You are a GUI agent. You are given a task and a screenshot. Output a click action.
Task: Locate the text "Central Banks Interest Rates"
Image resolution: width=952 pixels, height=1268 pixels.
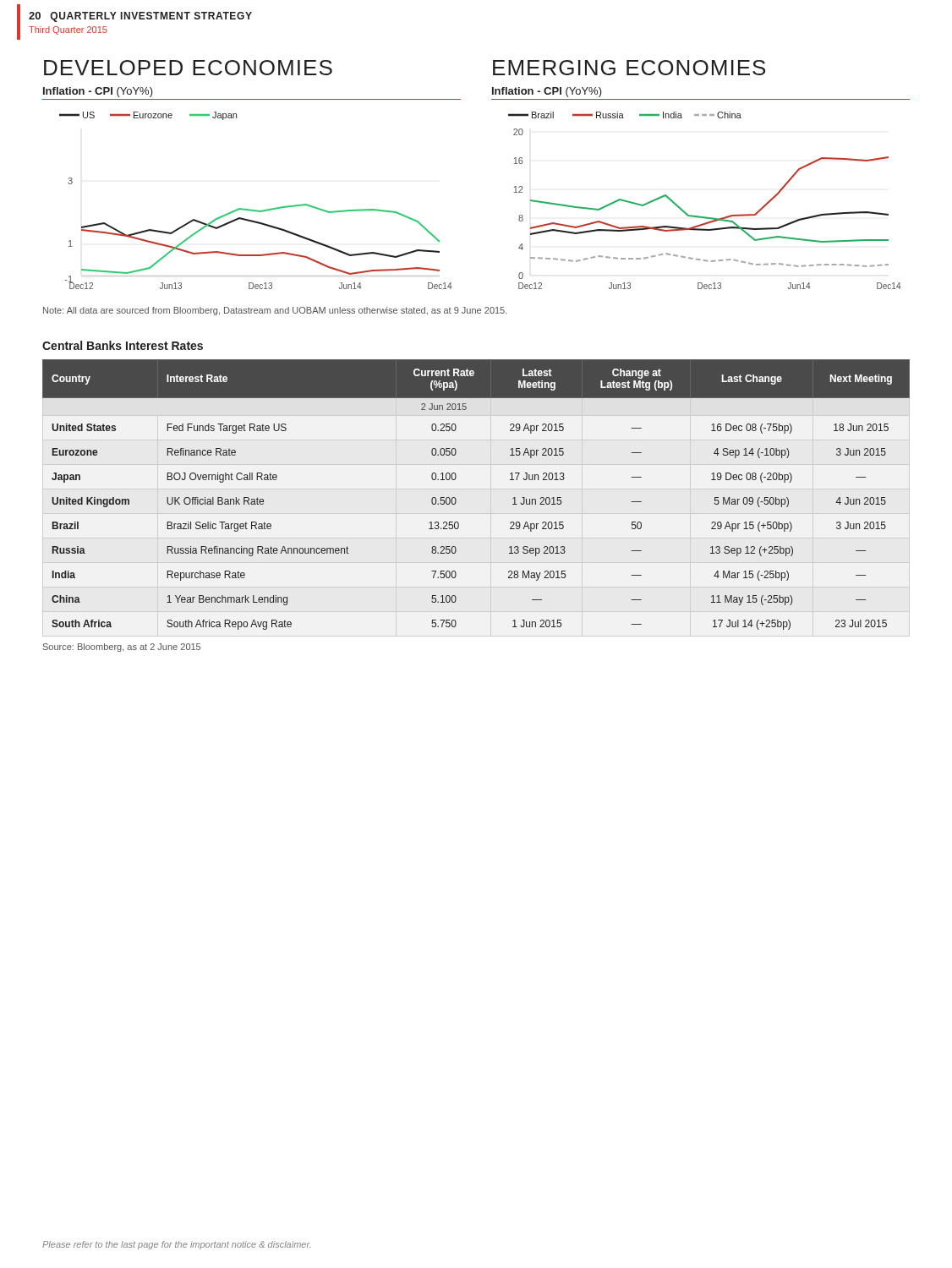click(123, 346)
